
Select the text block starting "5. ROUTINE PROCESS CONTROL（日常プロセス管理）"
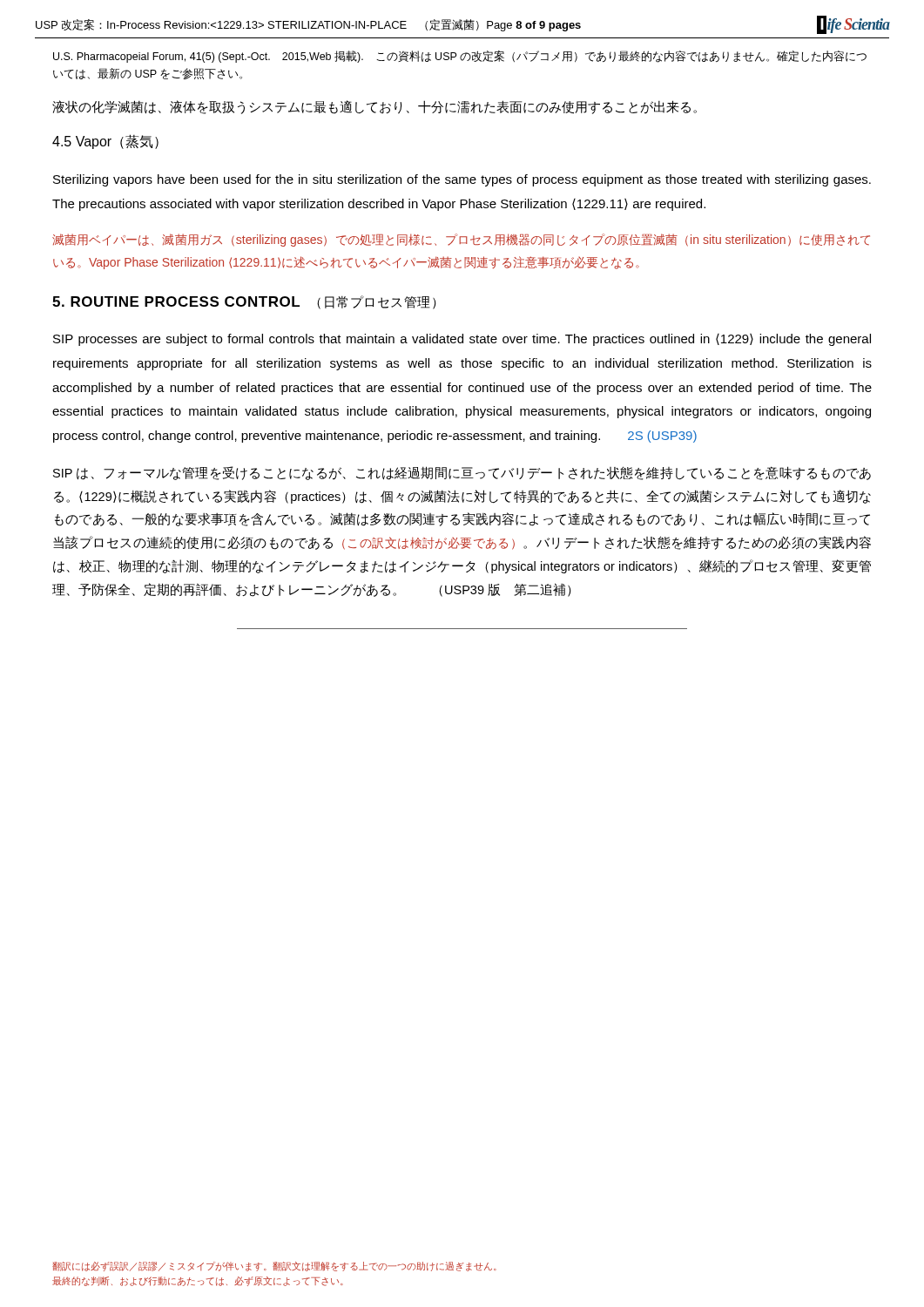[x=248, y=302]
